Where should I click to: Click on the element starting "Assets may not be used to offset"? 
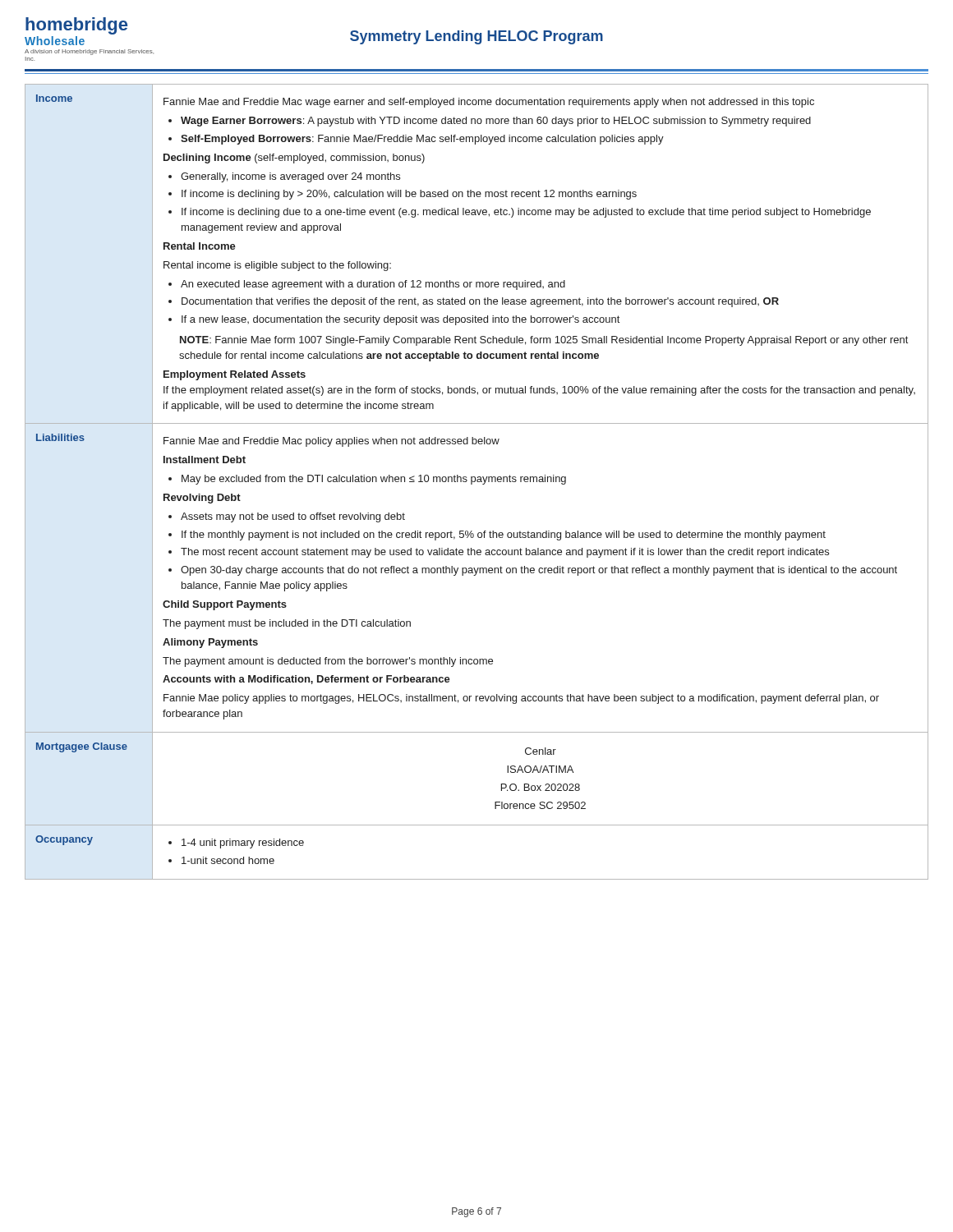click(293, 516)
